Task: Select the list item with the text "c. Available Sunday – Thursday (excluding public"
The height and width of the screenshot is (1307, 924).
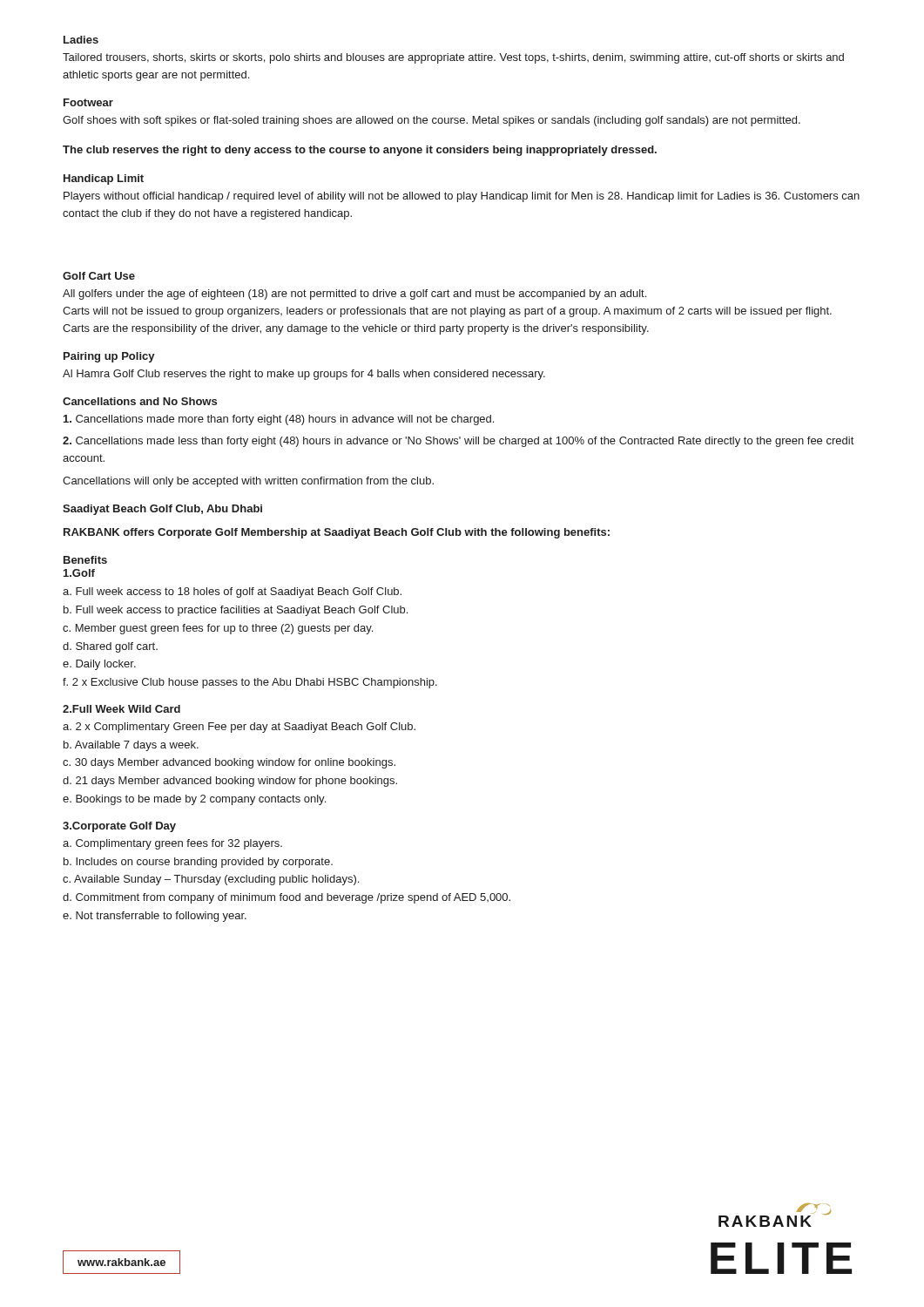Action: [211, 879]
